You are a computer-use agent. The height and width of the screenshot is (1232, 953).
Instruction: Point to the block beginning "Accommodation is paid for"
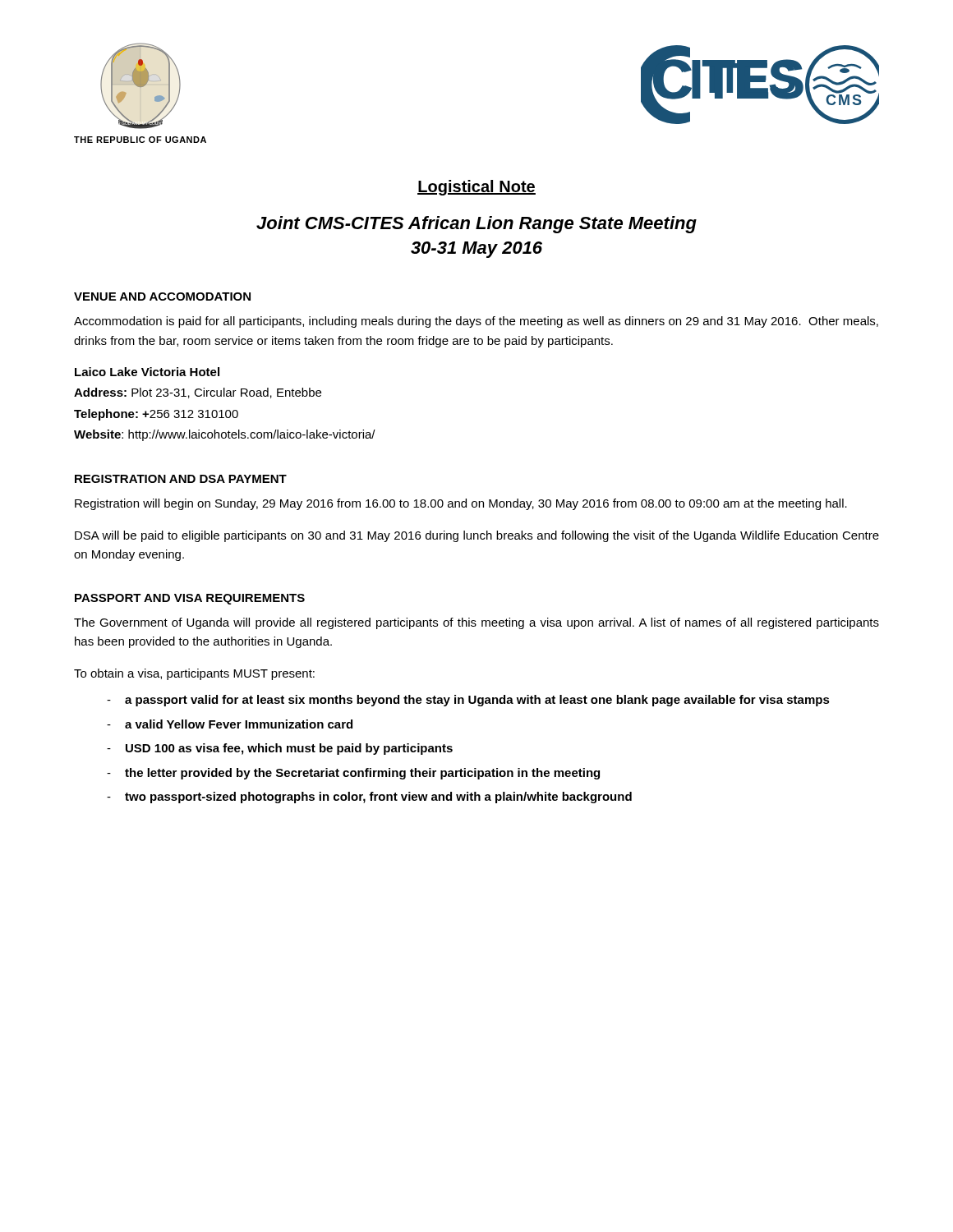pyautogui.click(x=476, y=331)
